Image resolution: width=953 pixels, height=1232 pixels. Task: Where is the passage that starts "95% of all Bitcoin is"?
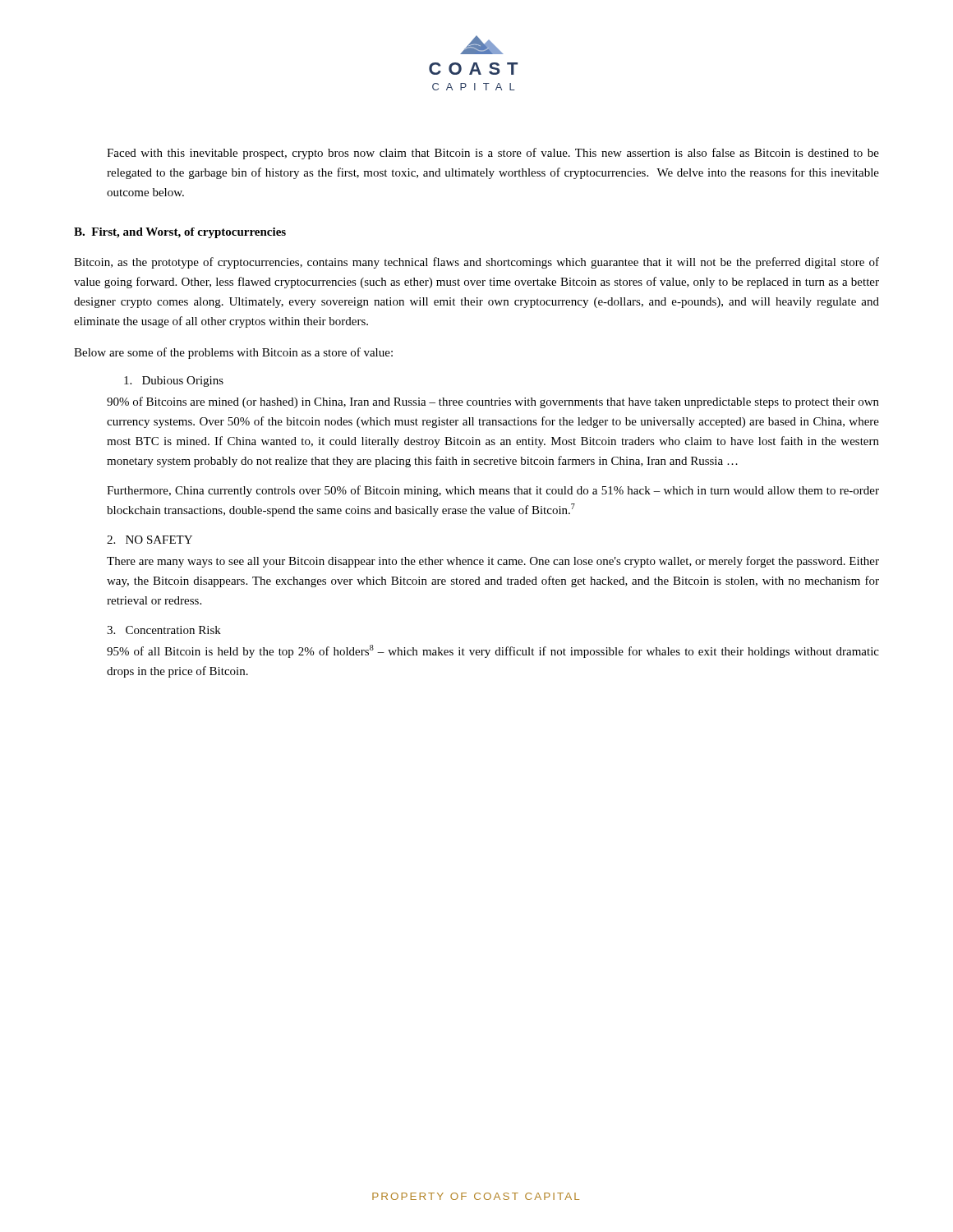493,660
